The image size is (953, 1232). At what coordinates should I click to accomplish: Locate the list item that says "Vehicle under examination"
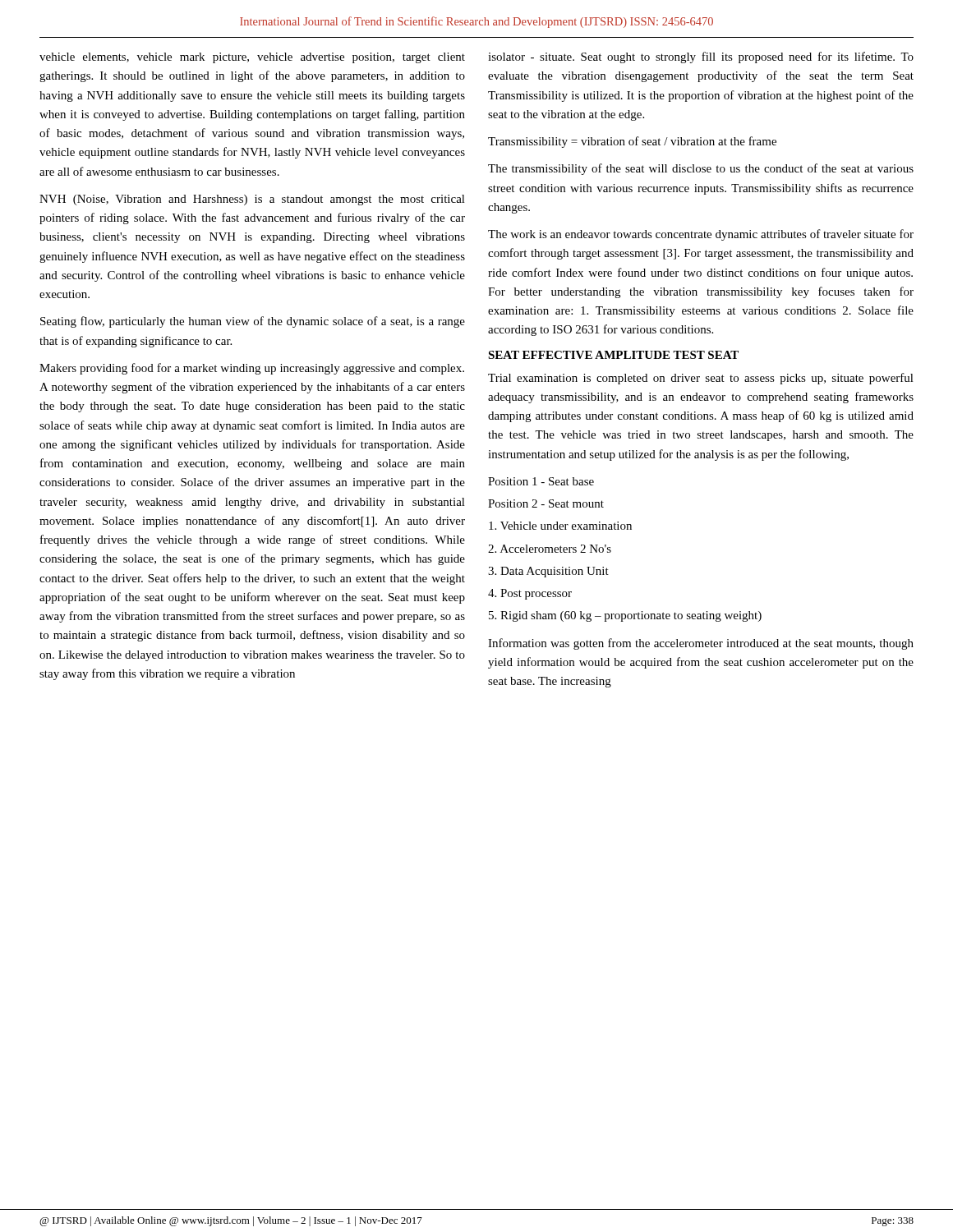tap(560, 526)
